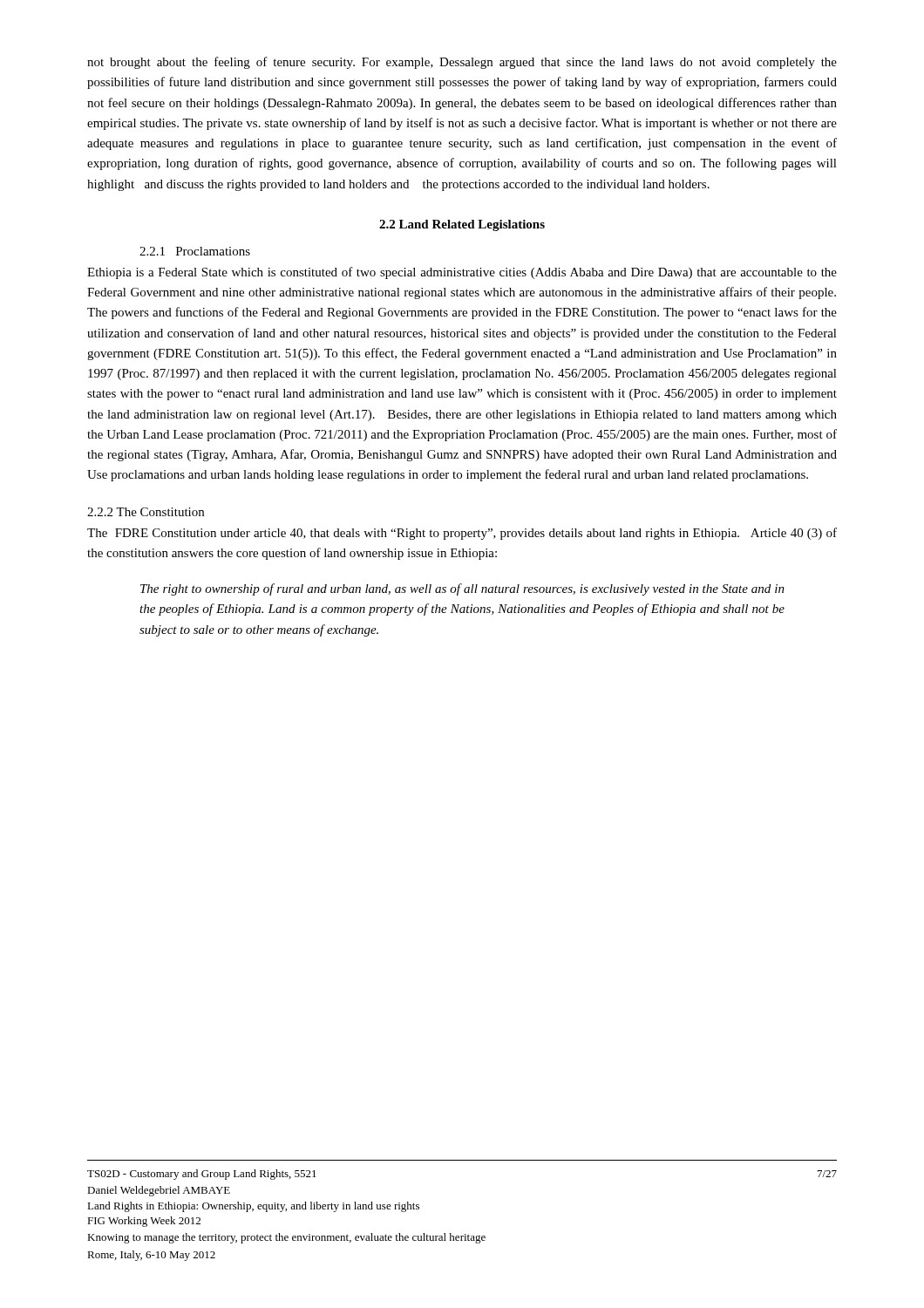Locate the text "2.1 Proclamations"
The height and width of the screenshot is (1308, 924).
coord(195,251)
